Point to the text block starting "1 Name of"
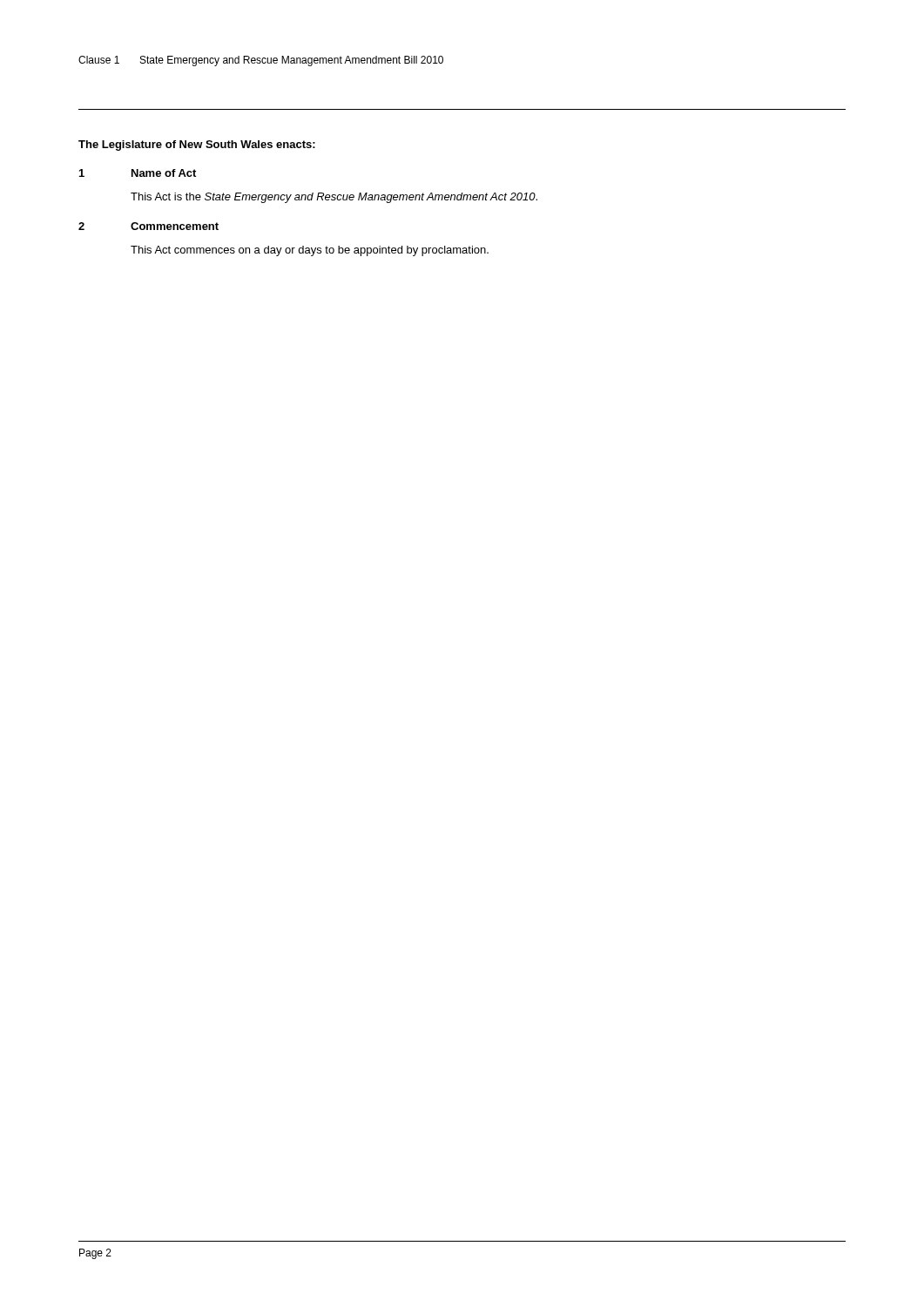This screenshot has width=924, height=1307. tap(137, 173)
